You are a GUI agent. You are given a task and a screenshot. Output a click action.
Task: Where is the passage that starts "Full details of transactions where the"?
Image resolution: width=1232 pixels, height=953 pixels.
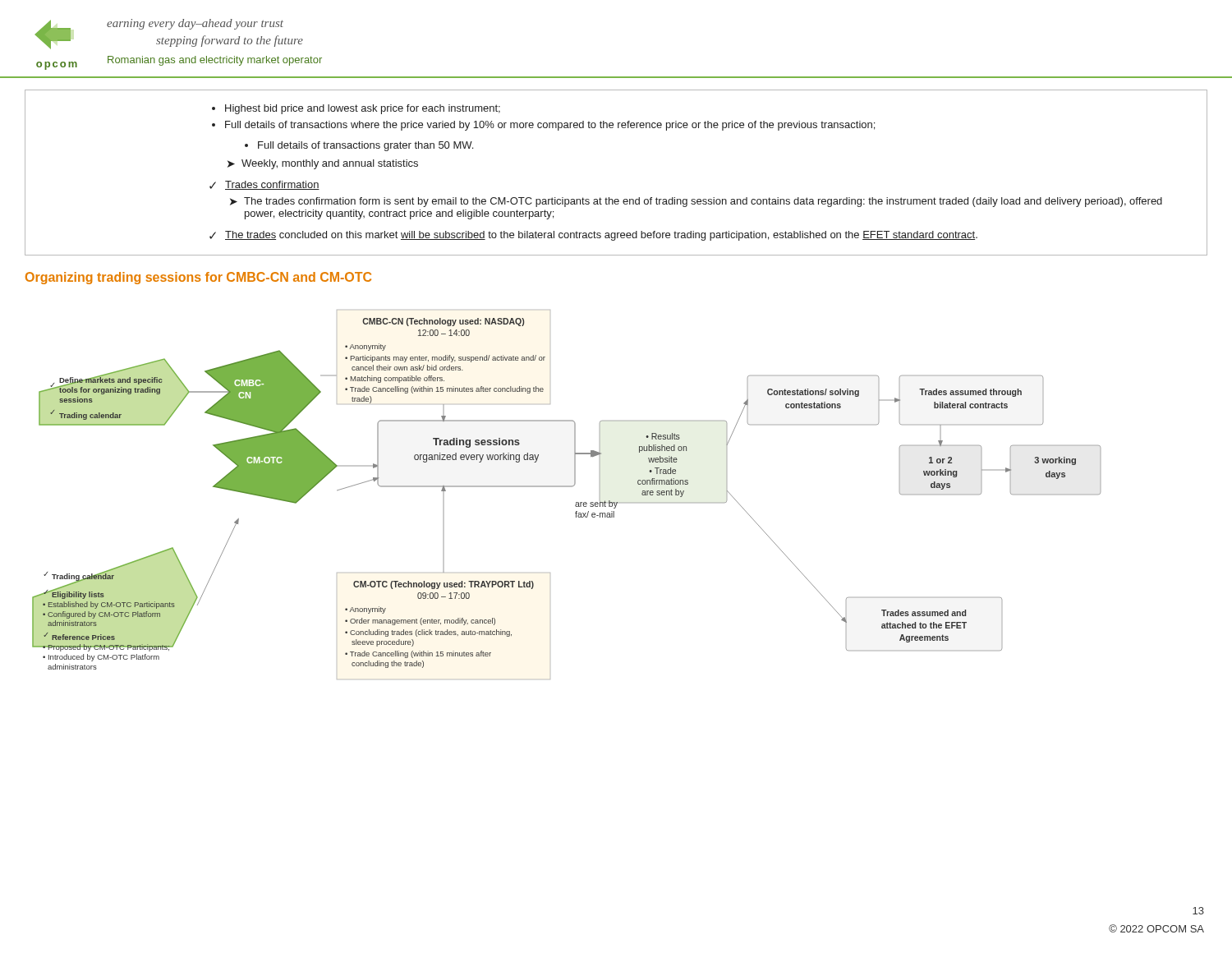pyautogui.click(x=550, y=125)
